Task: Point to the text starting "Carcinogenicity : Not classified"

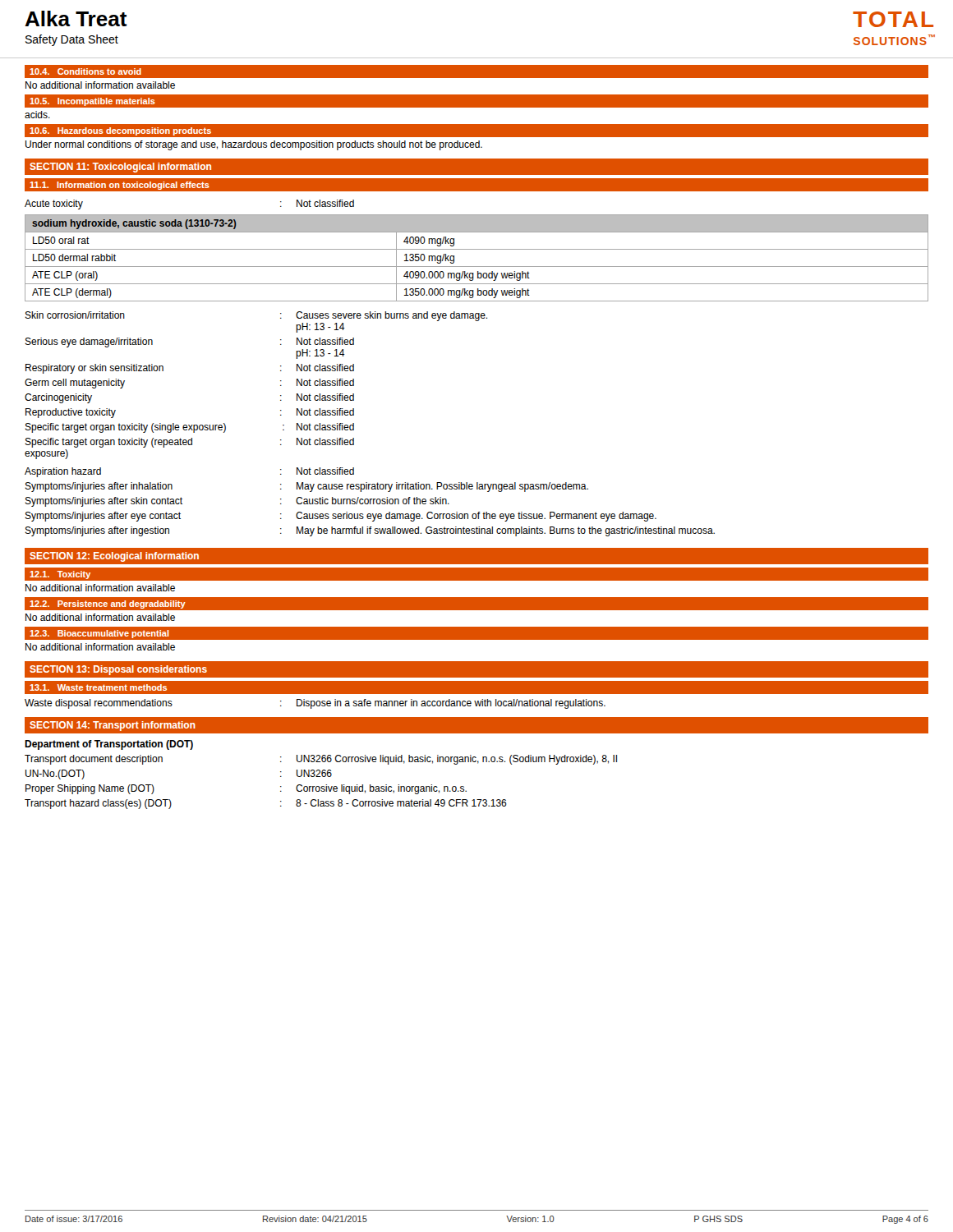Action: (x=64, y=398)
